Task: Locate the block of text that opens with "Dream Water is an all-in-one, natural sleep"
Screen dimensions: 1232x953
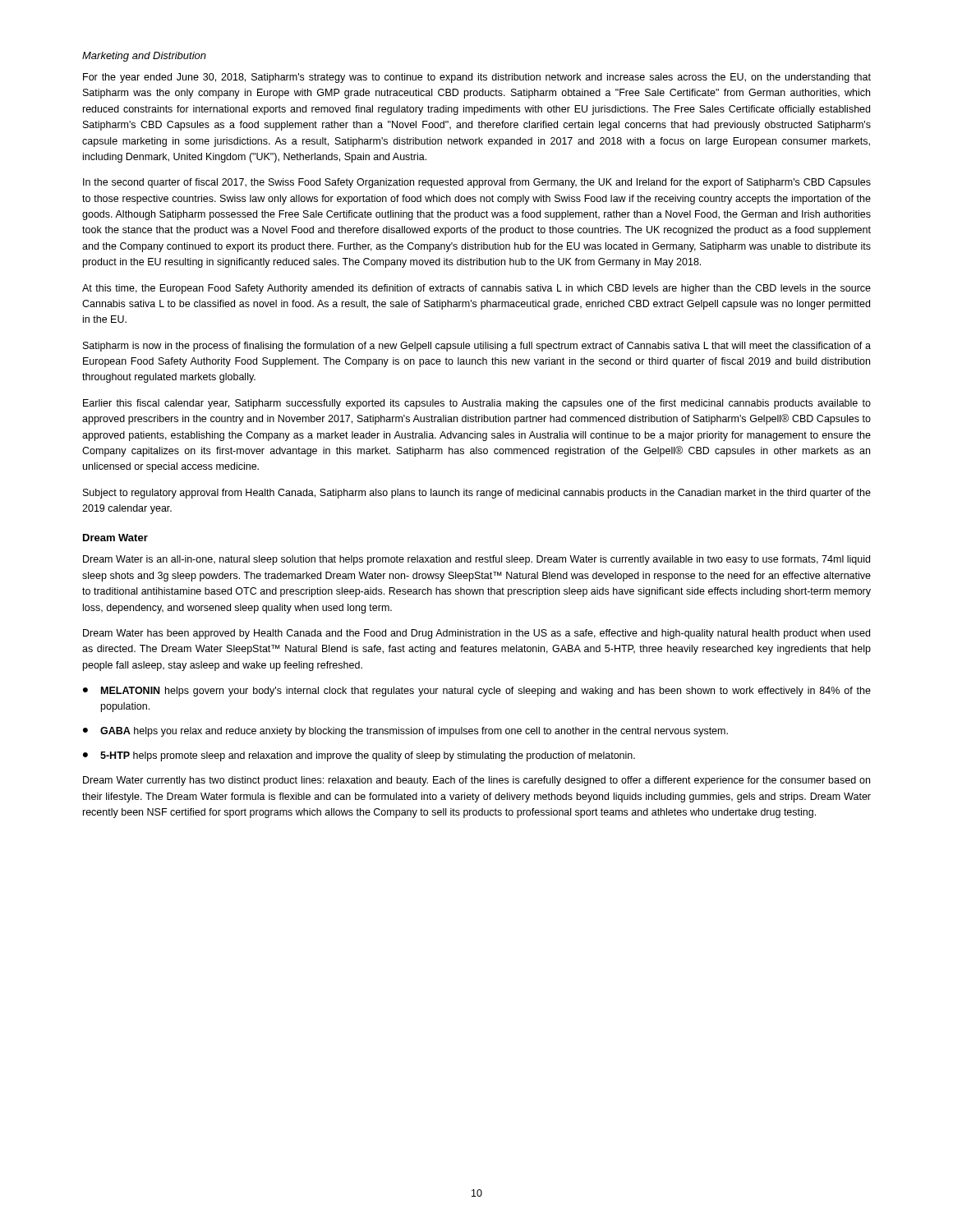Action: coord(476,584)
